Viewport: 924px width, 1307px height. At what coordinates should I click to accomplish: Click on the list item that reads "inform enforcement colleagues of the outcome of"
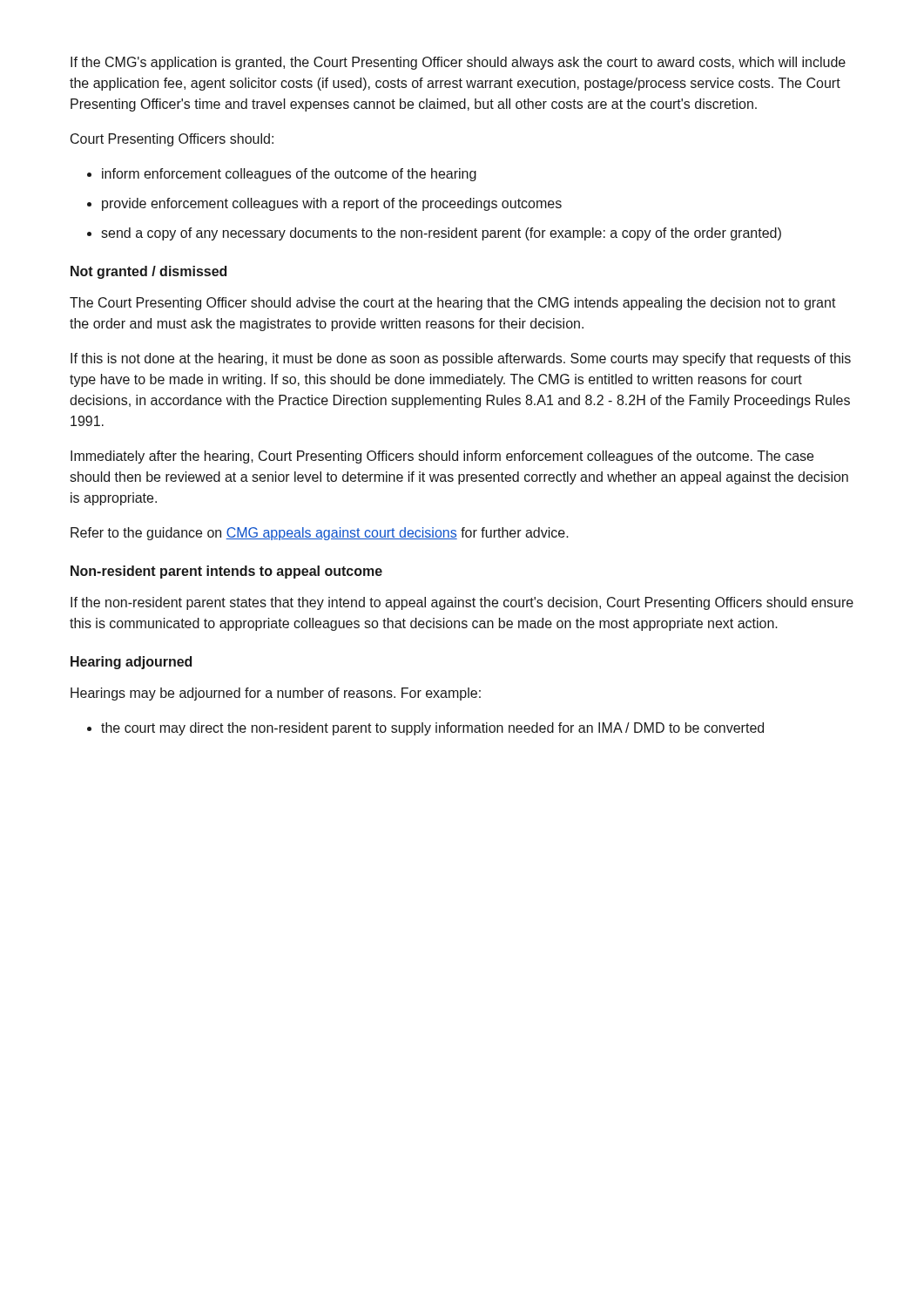[x=478, y=174]
